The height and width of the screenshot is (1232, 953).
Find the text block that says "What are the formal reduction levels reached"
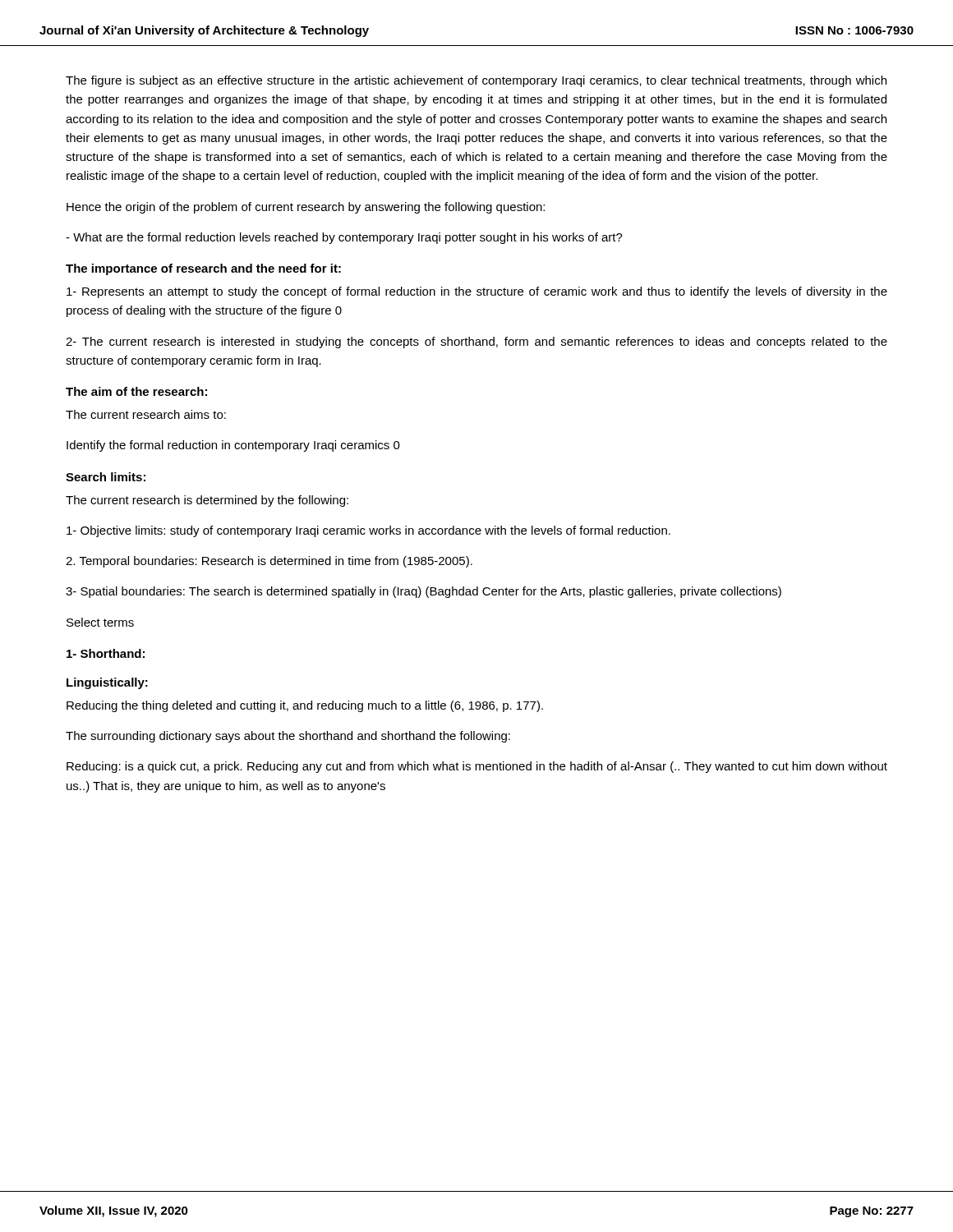[344, 237]
